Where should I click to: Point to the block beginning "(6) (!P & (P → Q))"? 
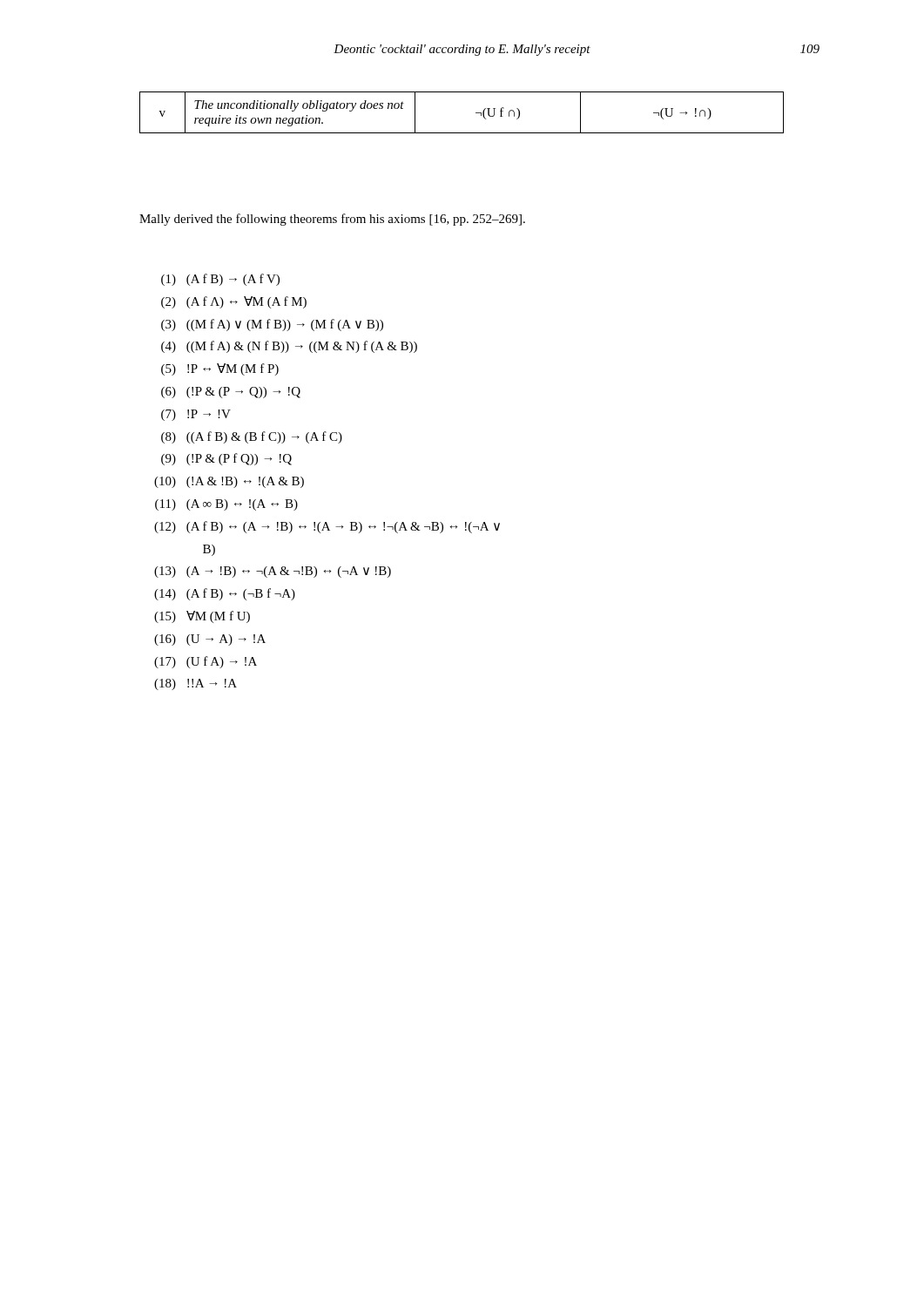tap(220, 392)
